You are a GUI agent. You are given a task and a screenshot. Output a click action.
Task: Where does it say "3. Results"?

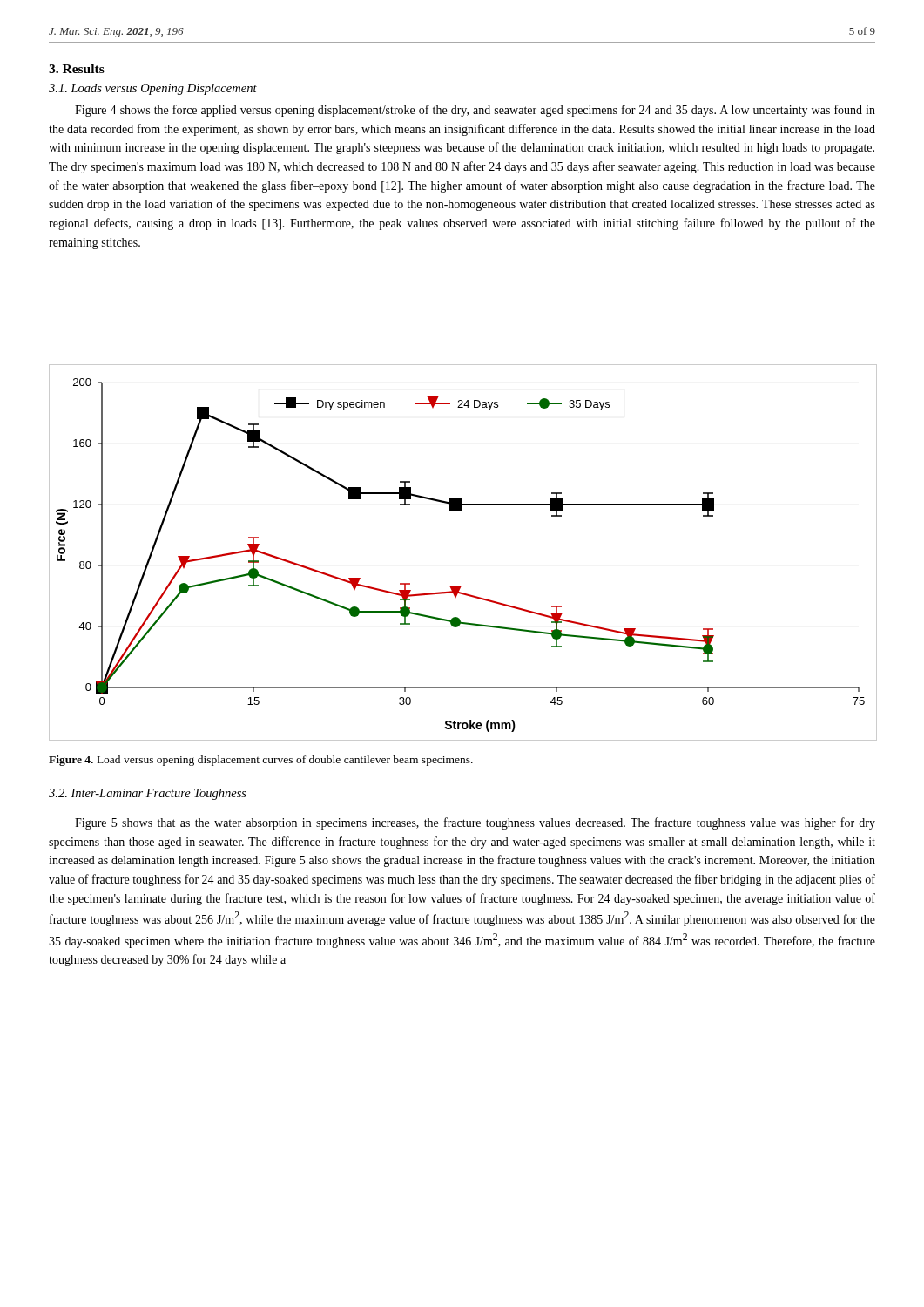coord(77,68)
